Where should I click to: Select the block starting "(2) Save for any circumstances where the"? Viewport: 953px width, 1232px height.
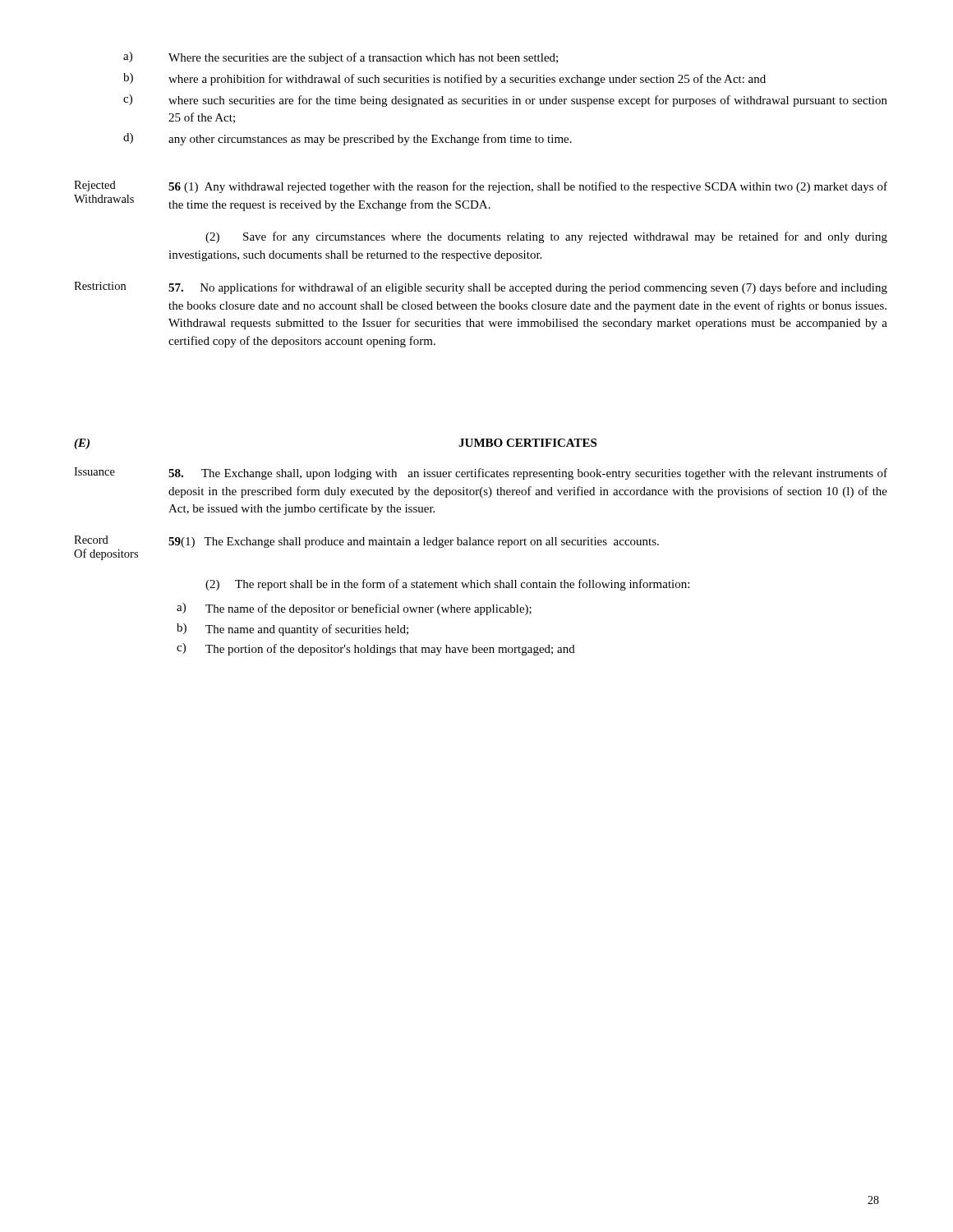tap(528, 246)
